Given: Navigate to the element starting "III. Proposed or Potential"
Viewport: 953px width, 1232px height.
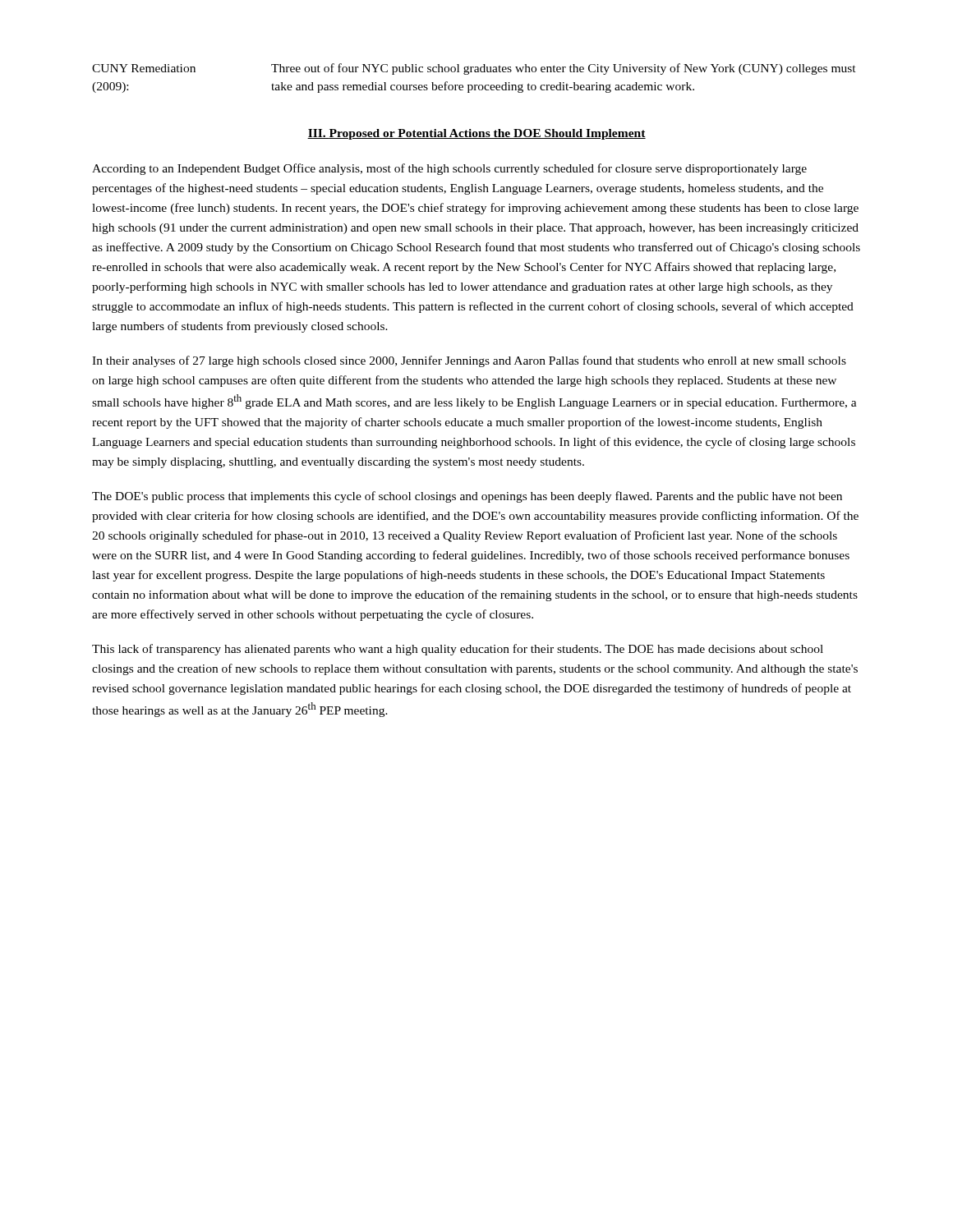Looking at the screenshot, I should 476,133.
